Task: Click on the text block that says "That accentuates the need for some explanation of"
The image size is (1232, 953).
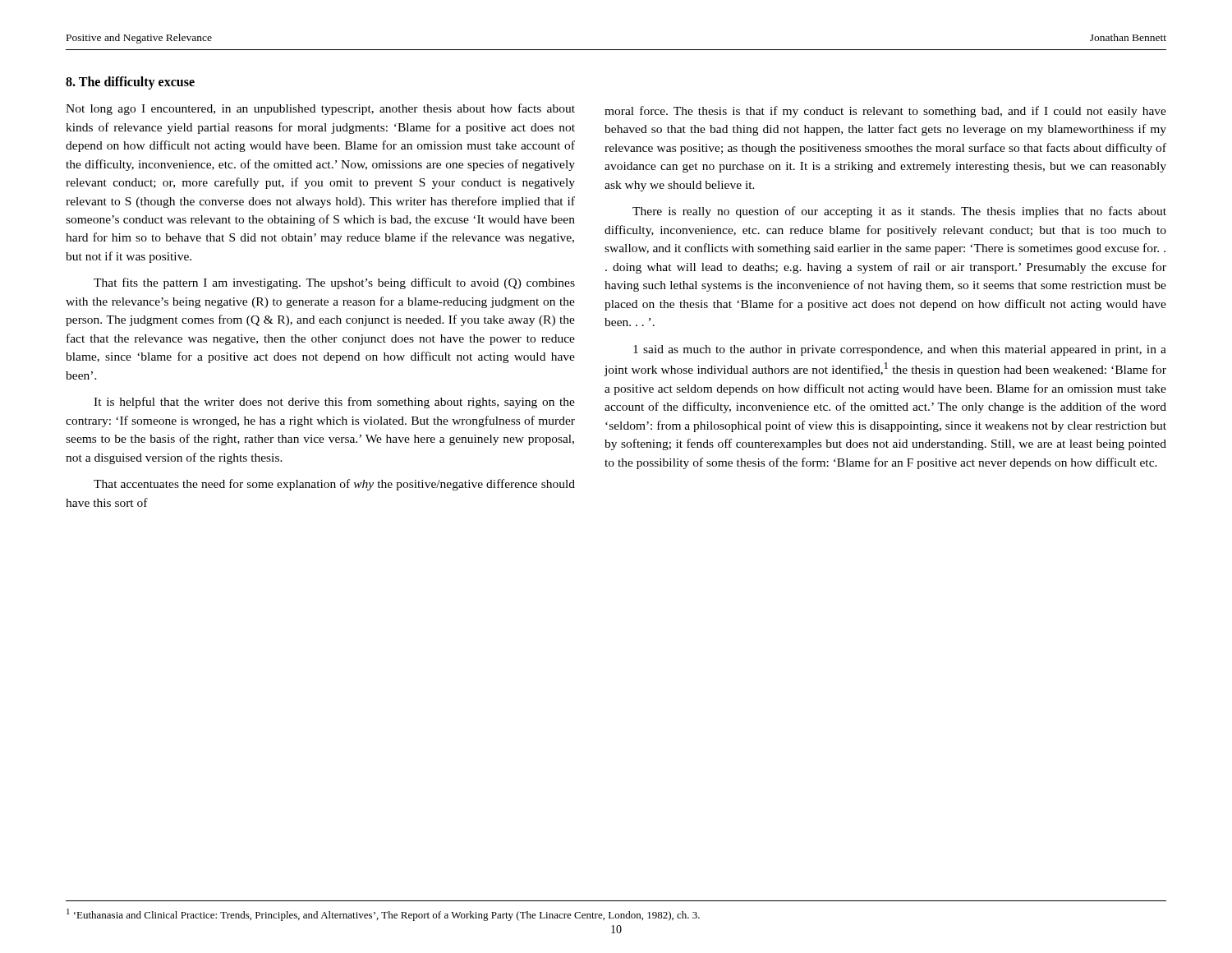Action: [320, 493]
